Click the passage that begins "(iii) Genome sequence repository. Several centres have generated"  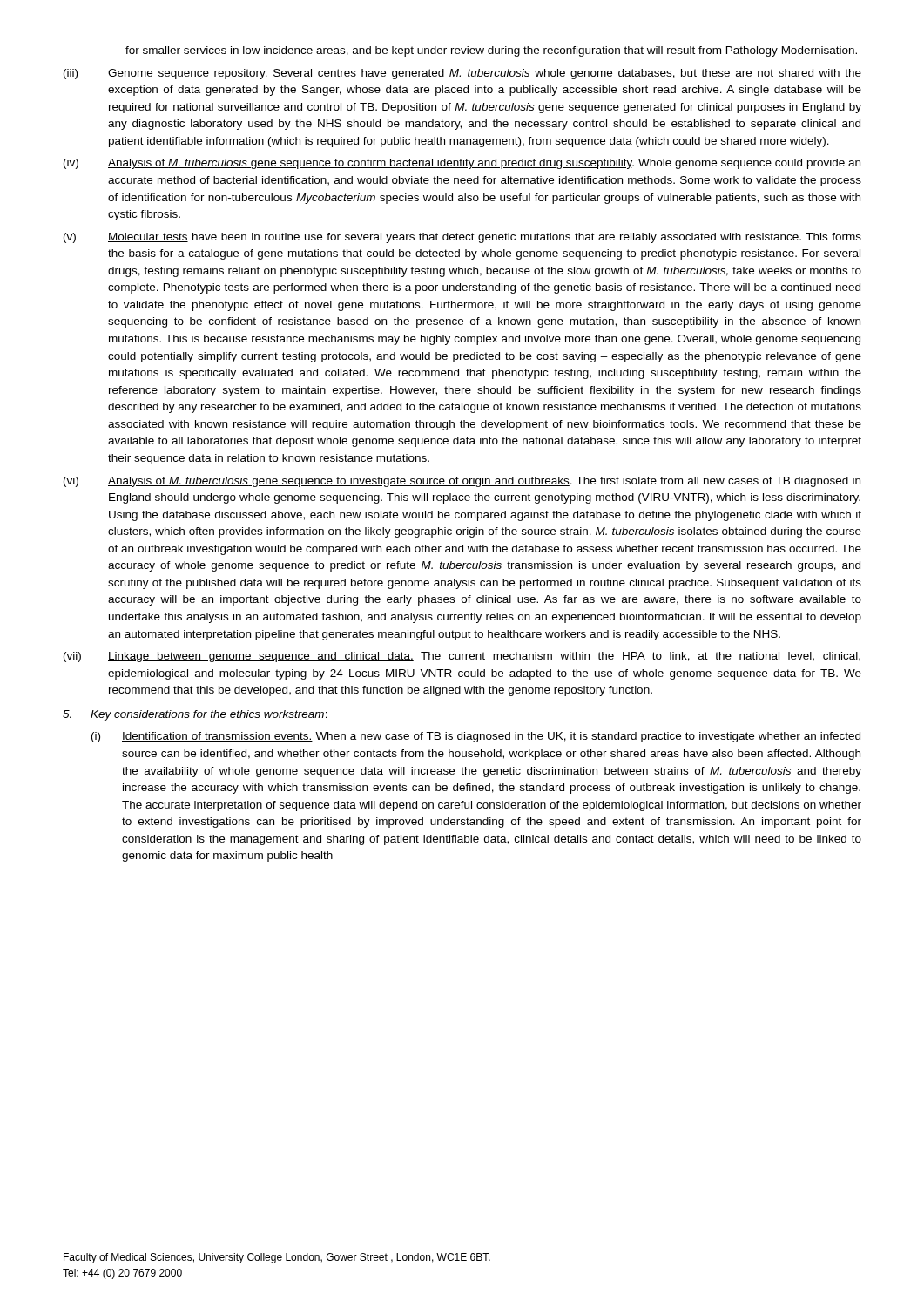point(462,107)
